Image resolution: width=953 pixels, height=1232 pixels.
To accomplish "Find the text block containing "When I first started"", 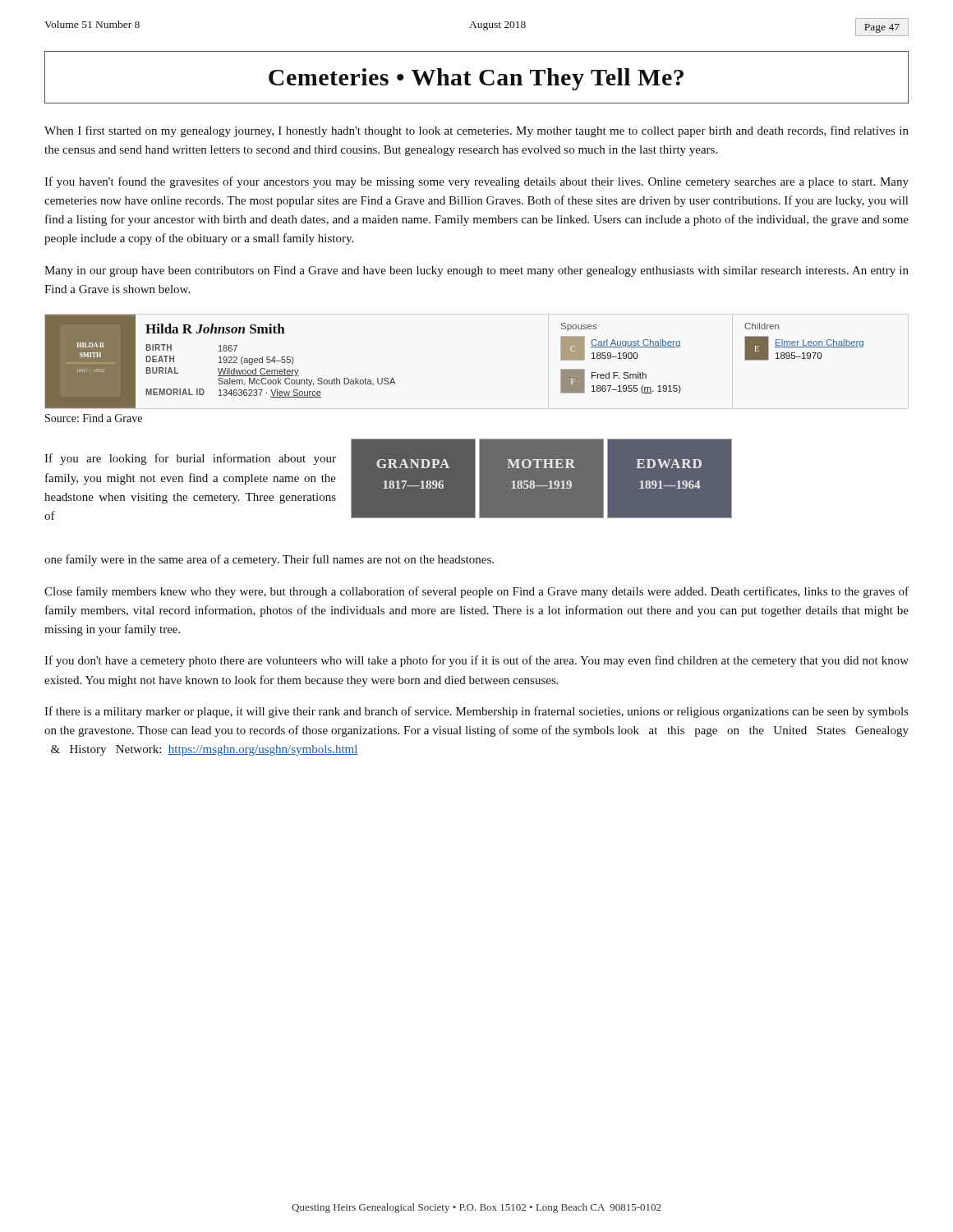I will tap(476, 141).
